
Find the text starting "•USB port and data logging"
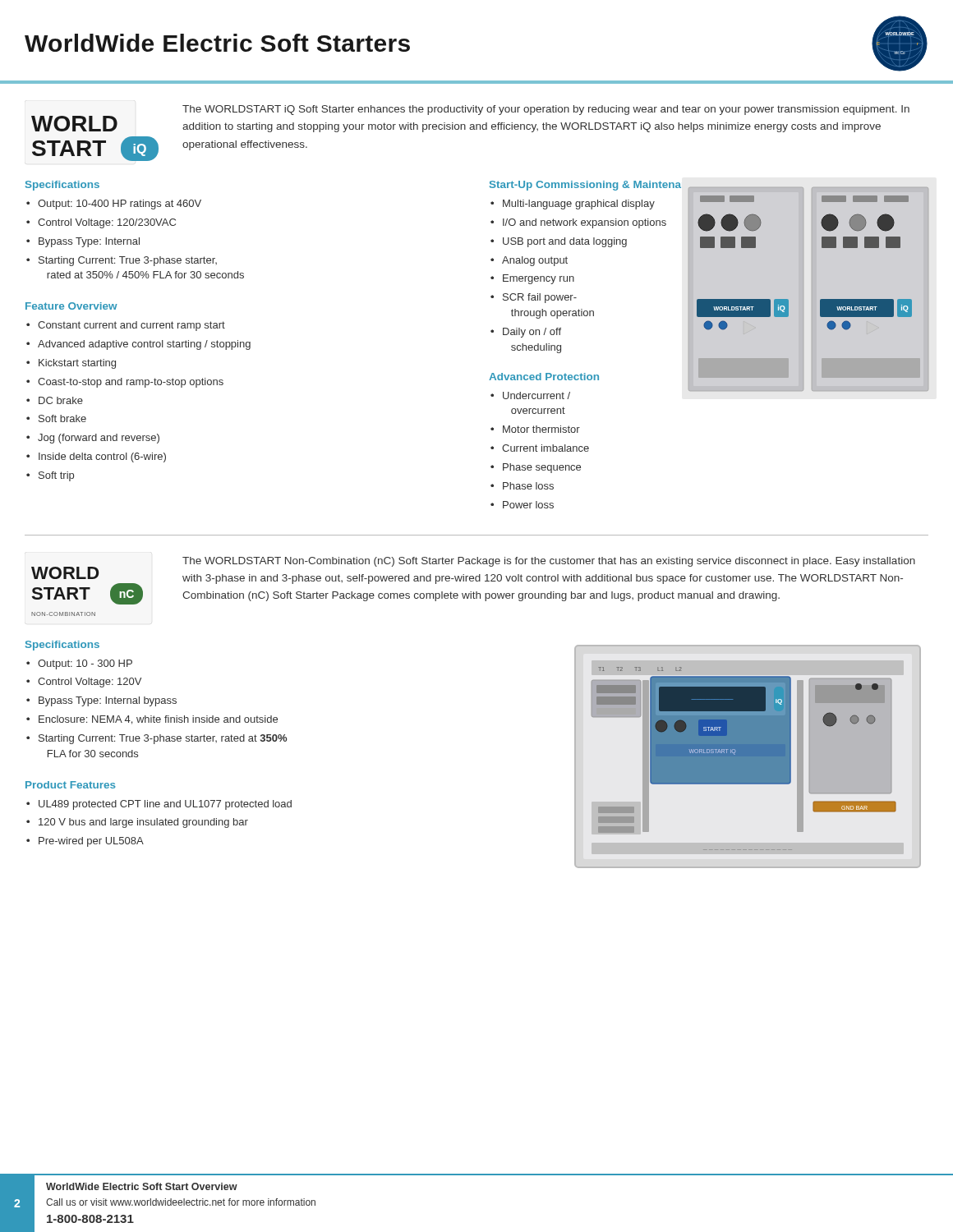(x=559, y=242)
